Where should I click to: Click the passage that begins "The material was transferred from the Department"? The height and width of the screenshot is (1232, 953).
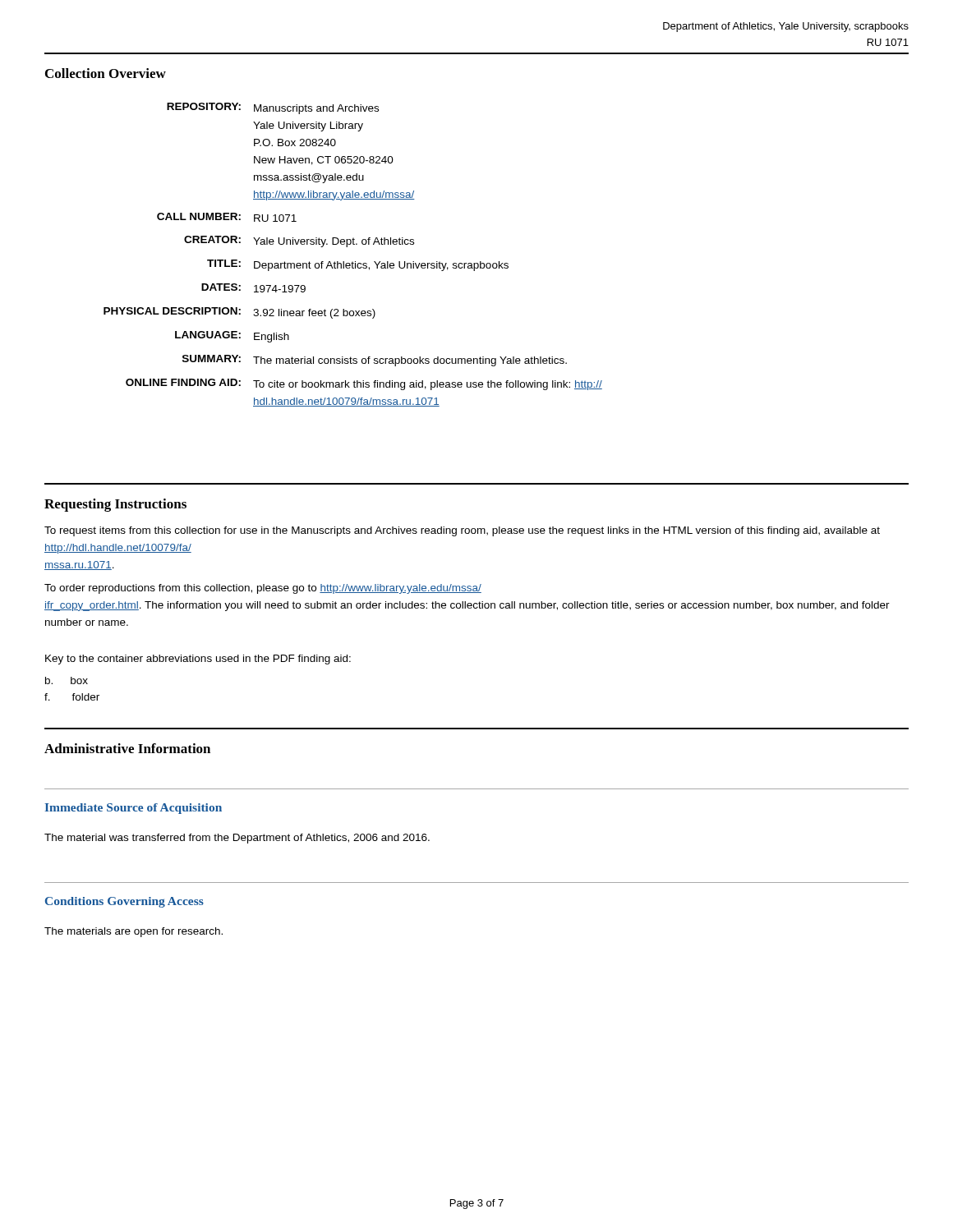(x=237, y=837)
